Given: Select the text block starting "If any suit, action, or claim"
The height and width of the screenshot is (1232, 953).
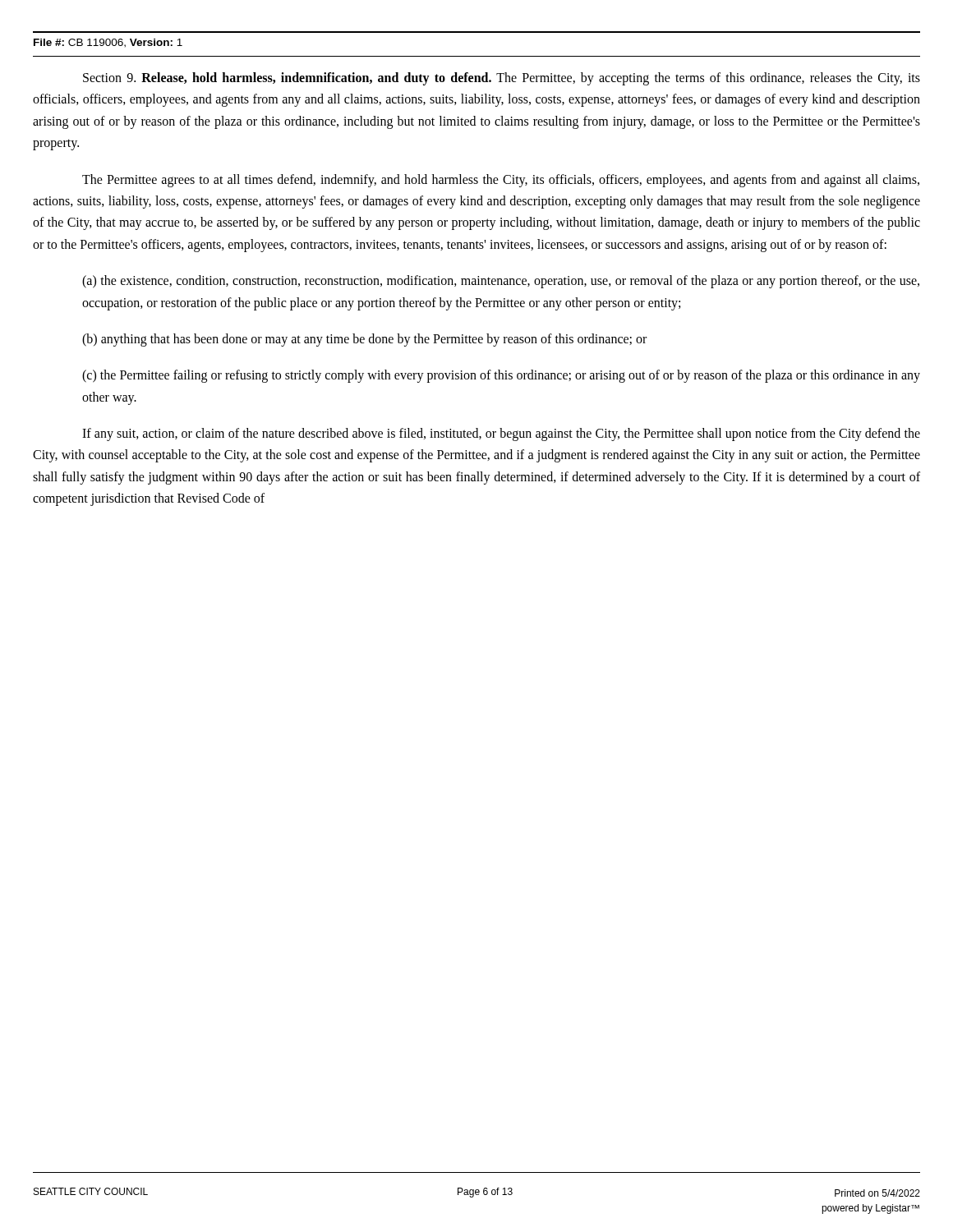Looking at the screenshot, I should pyautogui.click(x=476, y=466).
